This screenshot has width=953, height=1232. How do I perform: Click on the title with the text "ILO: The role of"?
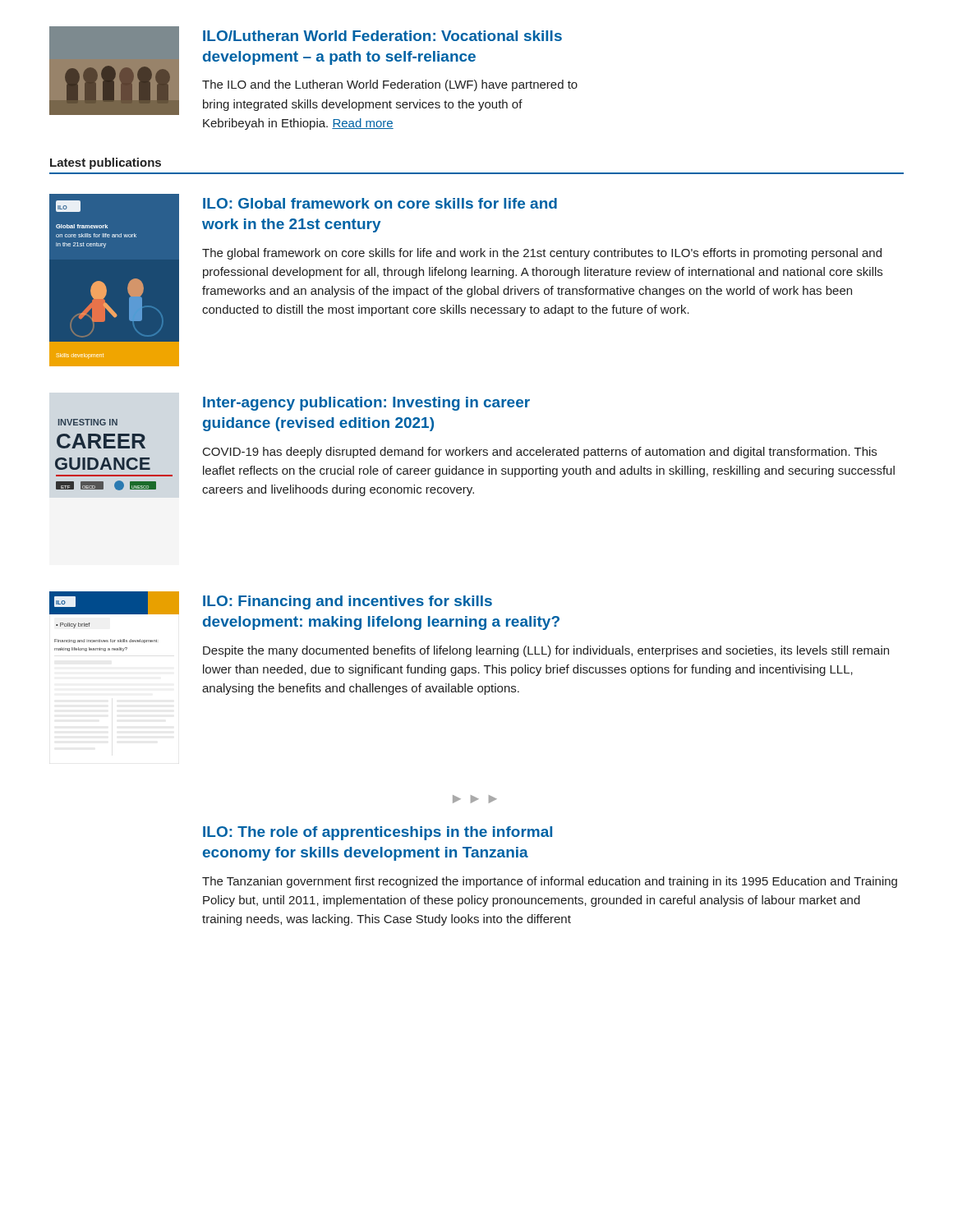click(378, 842)
